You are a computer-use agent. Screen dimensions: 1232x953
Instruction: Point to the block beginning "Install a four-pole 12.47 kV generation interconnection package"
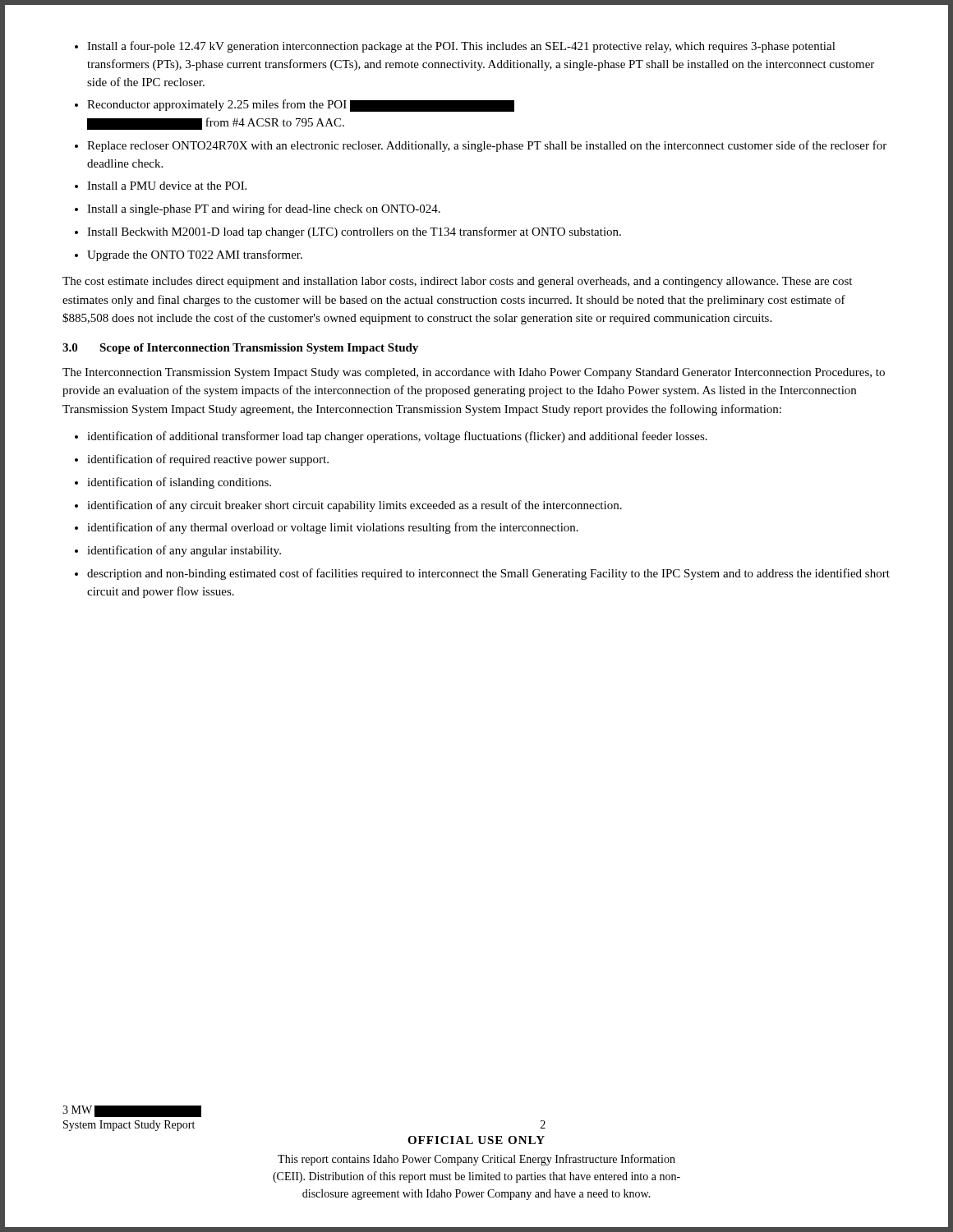tap(489, 65)
